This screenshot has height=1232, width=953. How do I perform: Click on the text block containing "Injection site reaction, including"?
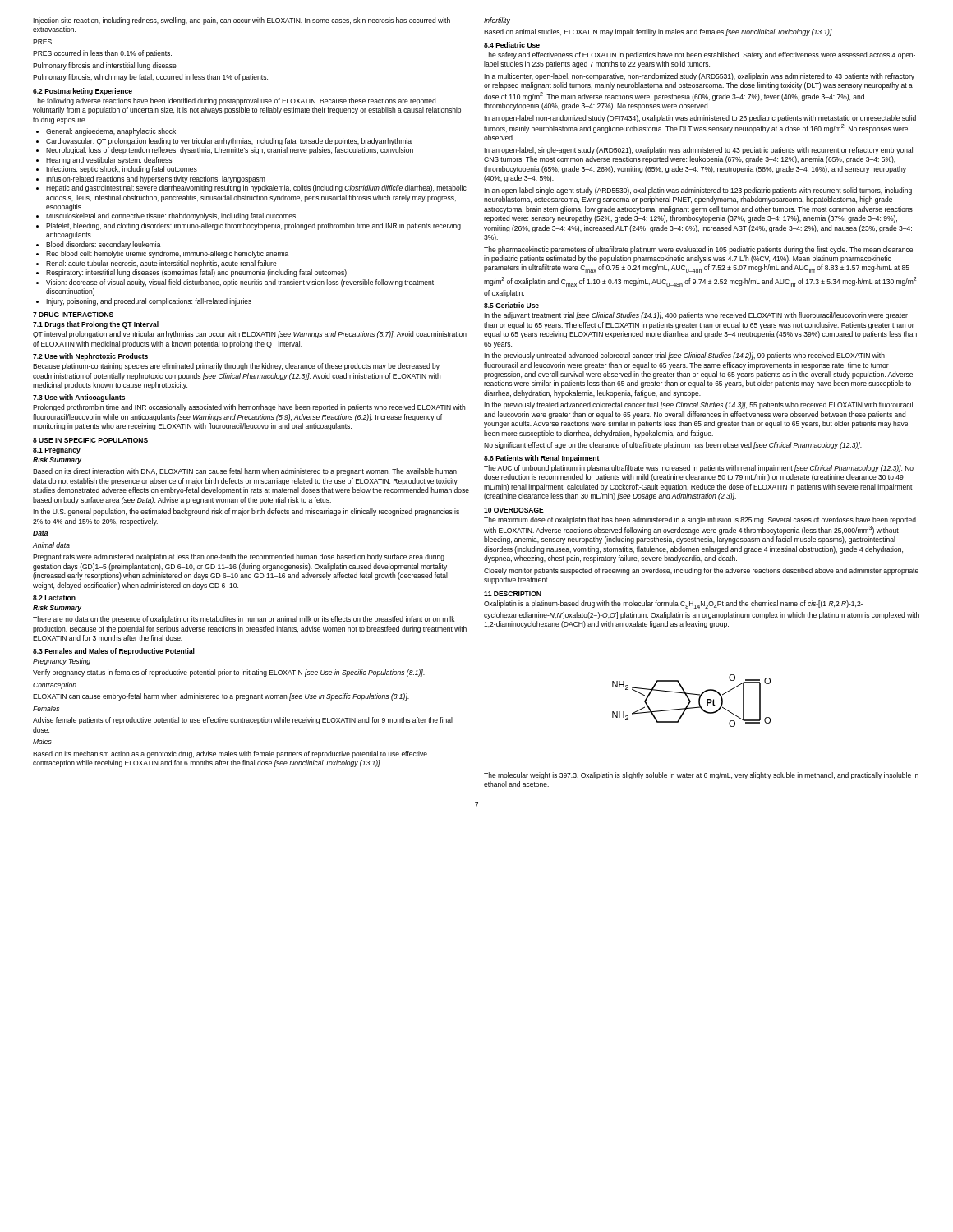click(242, 21)
